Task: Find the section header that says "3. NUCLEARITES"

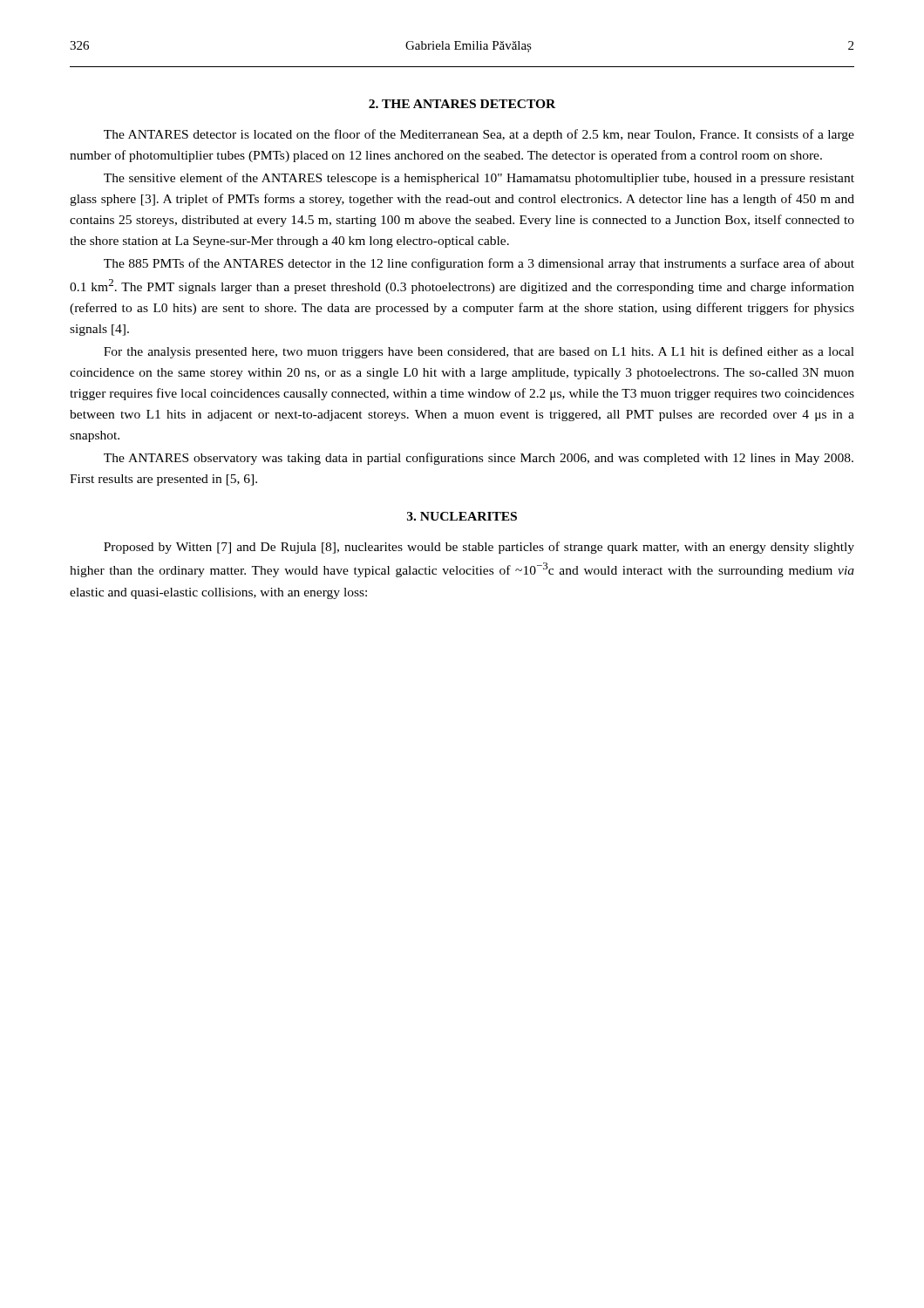Action: 462,516
